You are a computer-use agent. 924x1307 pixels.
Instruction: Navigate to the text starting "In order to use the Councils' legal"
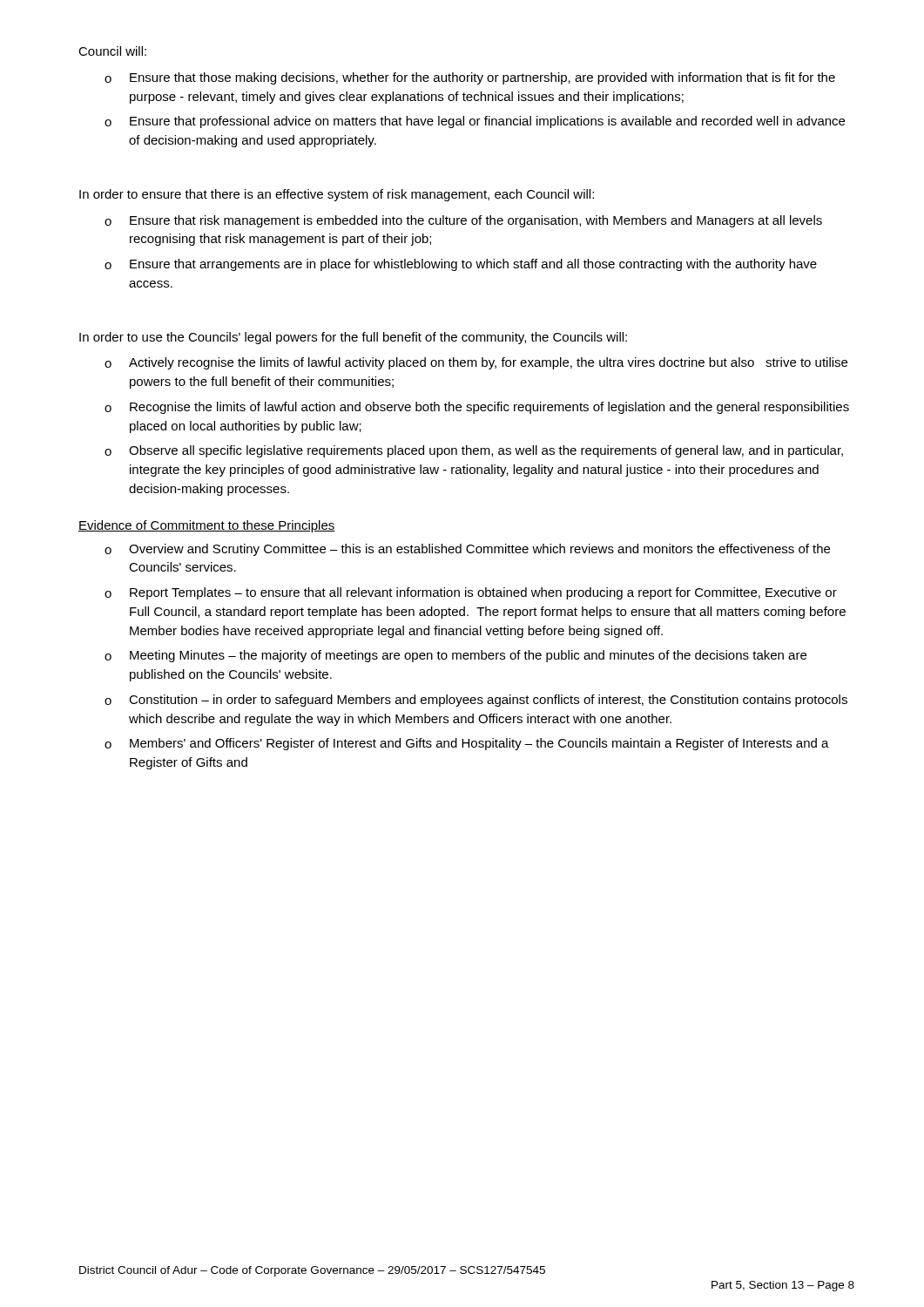point(353,336)
